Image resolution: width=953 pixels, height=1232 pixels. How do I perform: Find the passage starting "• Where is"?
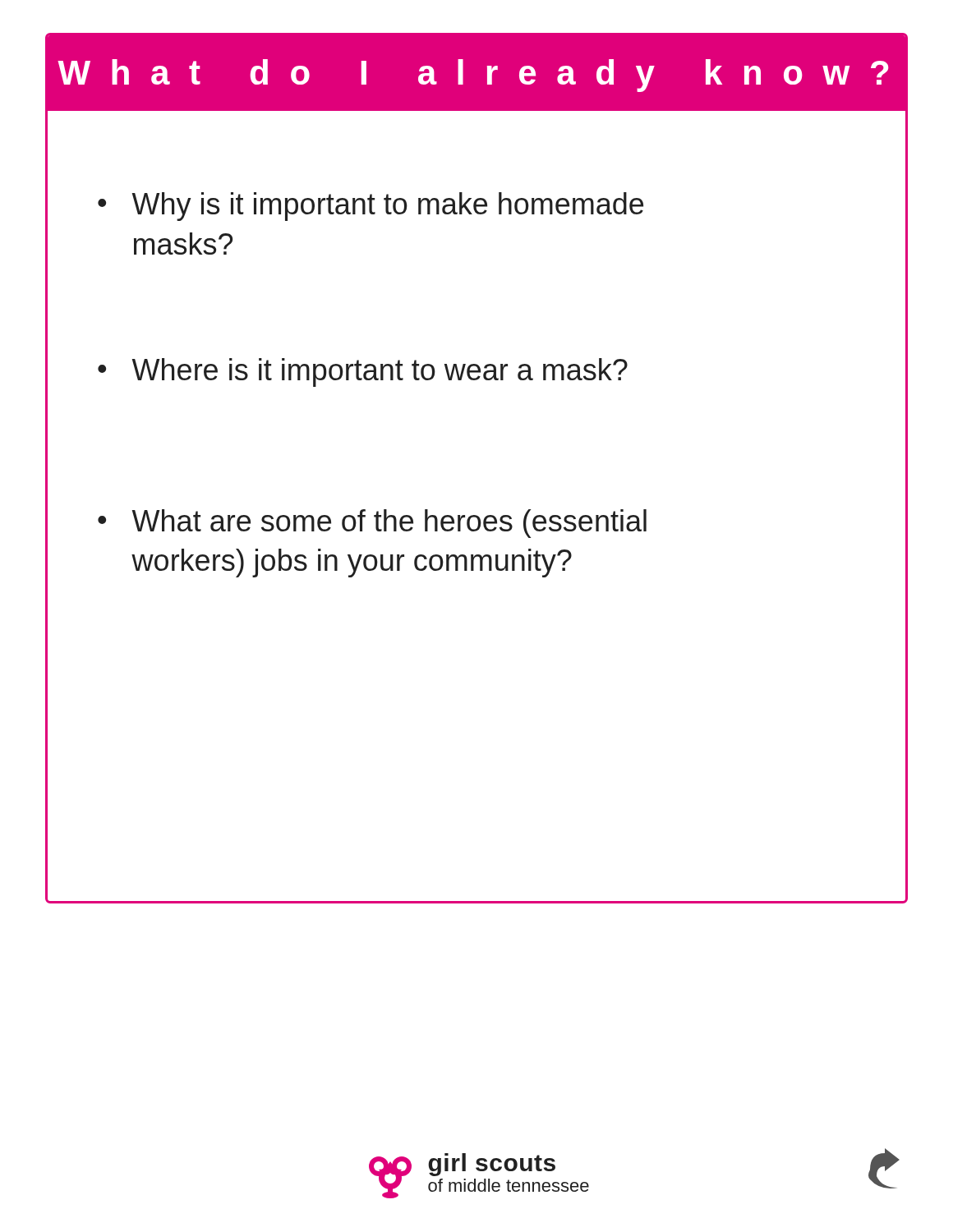tap(363, 371)
